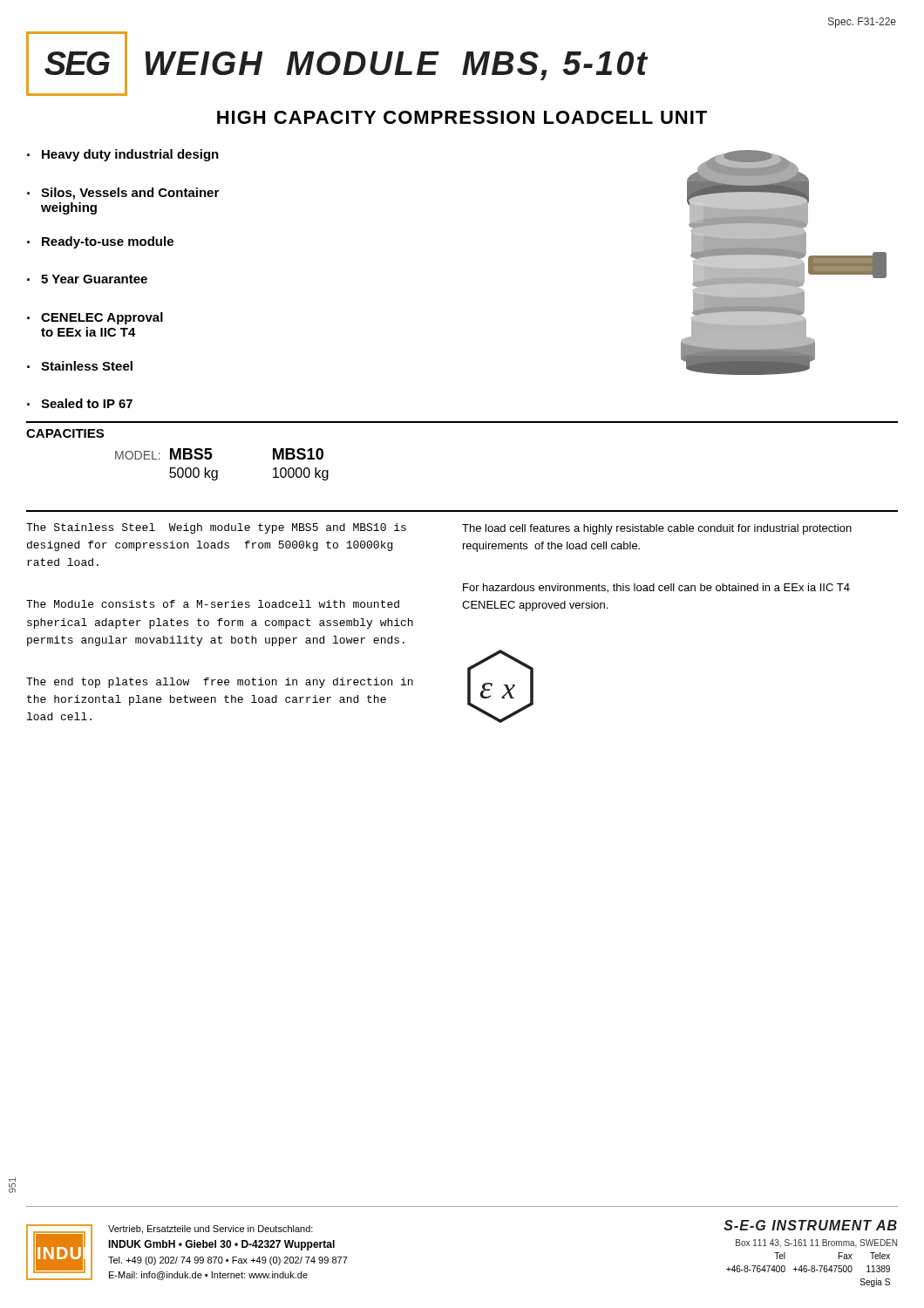The width and height of the screenshot is (924, 1308).
Task: Navigate to the text starting "· CENELEC Approvalto"
Action: point(95,324)
